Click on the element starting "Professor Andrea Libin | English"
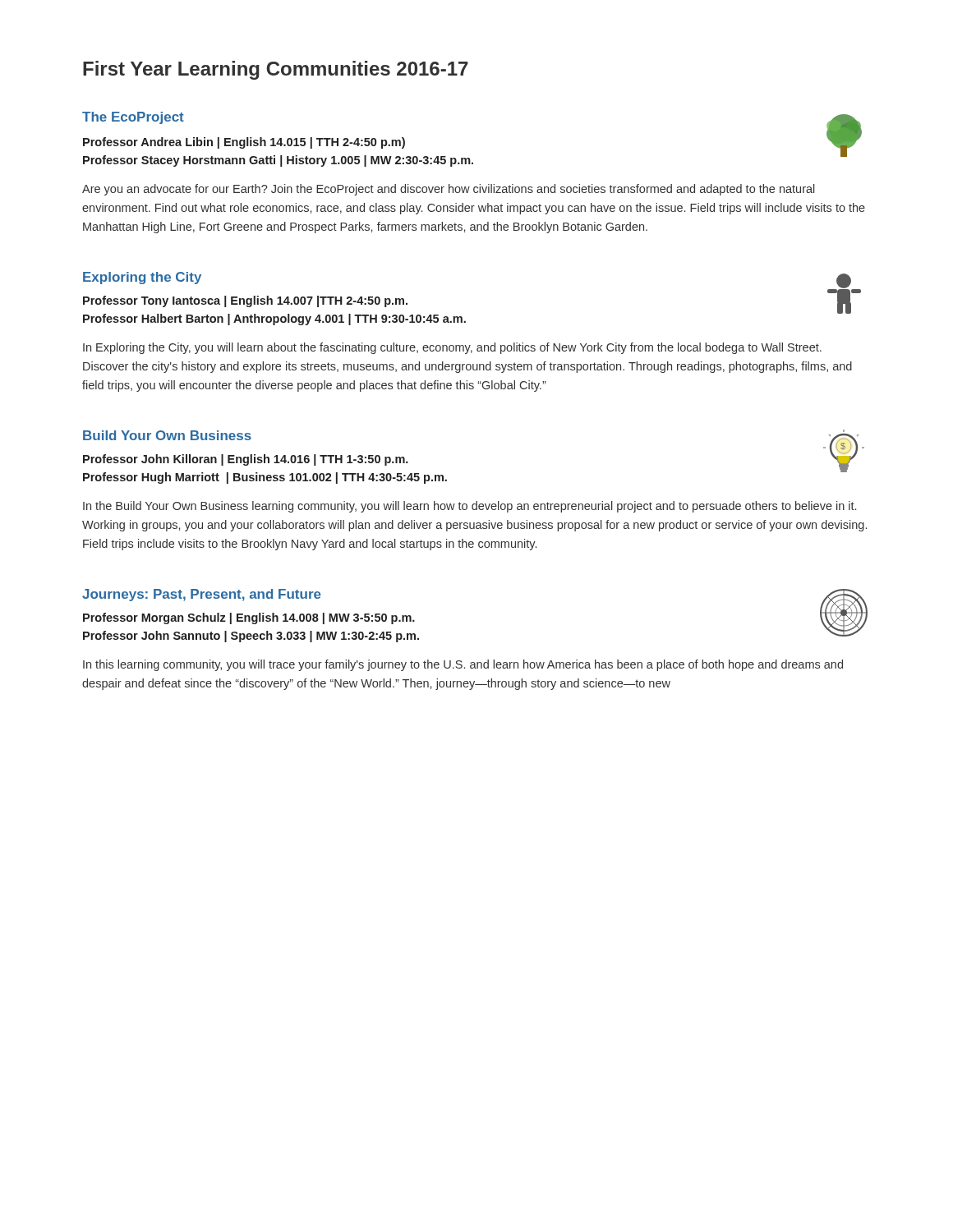 click(x=278, y=151)
